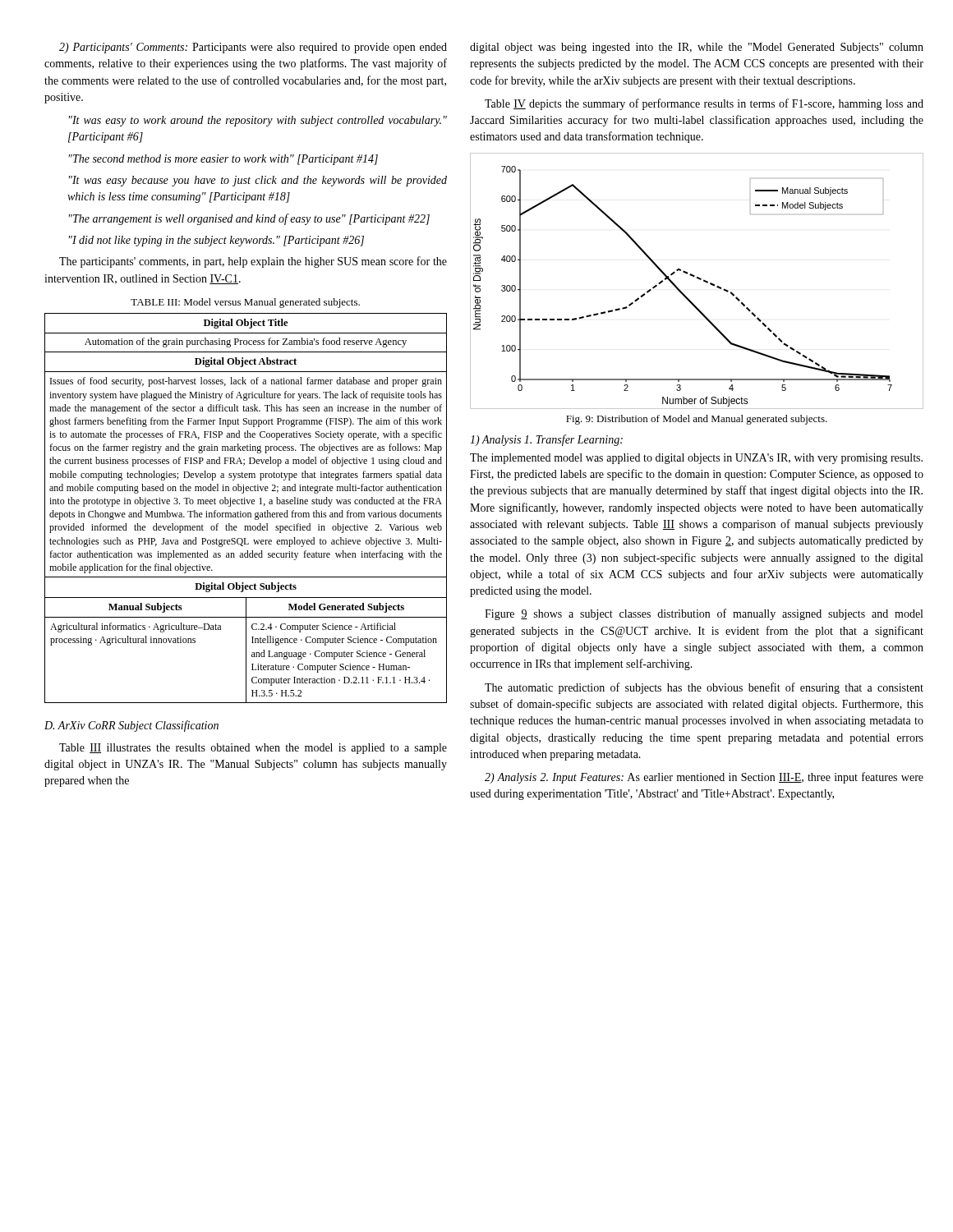This screenshot has width=953, height=1232.
Task: Select the text starting ""The second method is more"
Action: point(257,159)
